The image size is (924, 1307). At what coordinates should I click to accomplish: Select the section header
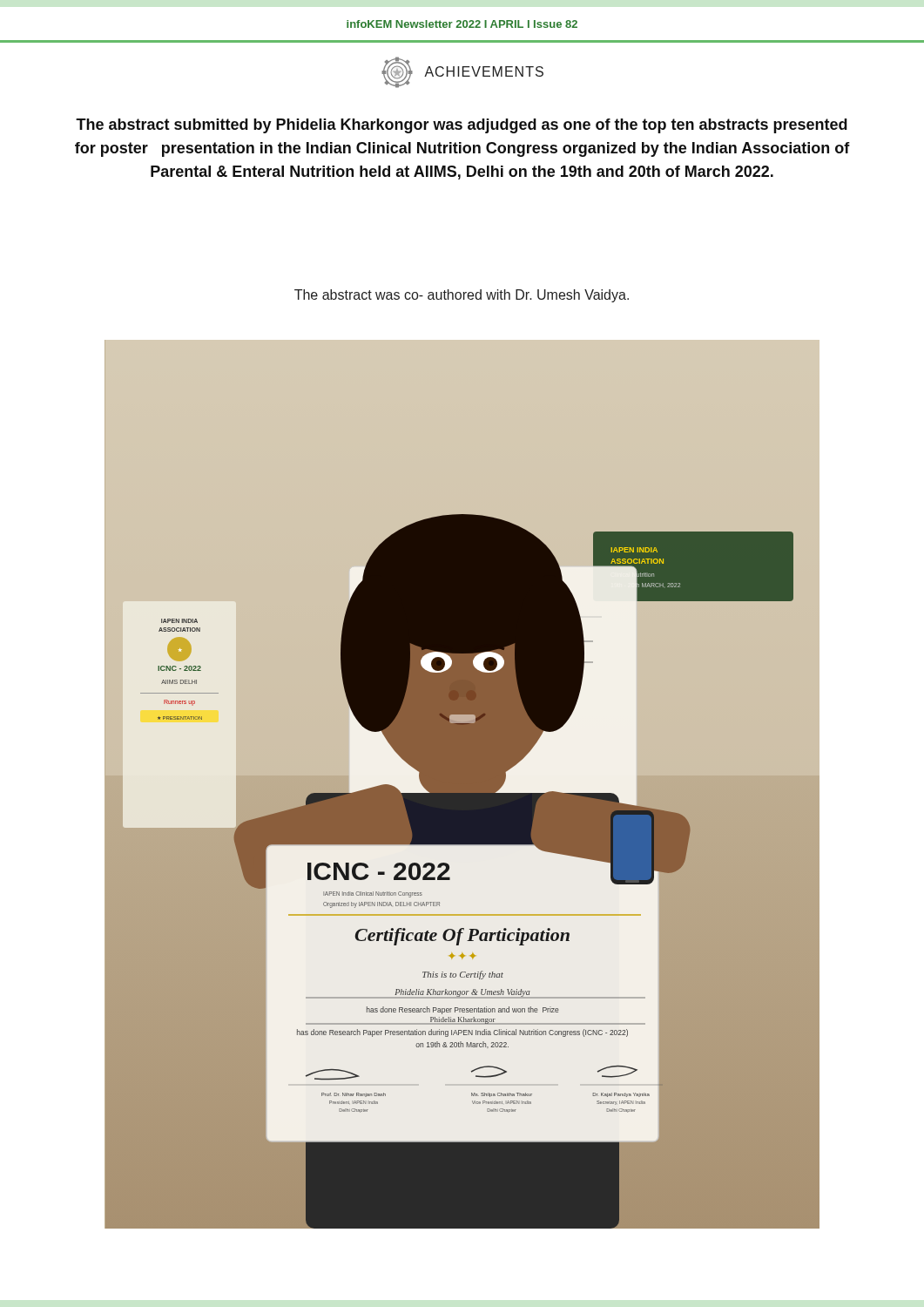tap(462, 72)
